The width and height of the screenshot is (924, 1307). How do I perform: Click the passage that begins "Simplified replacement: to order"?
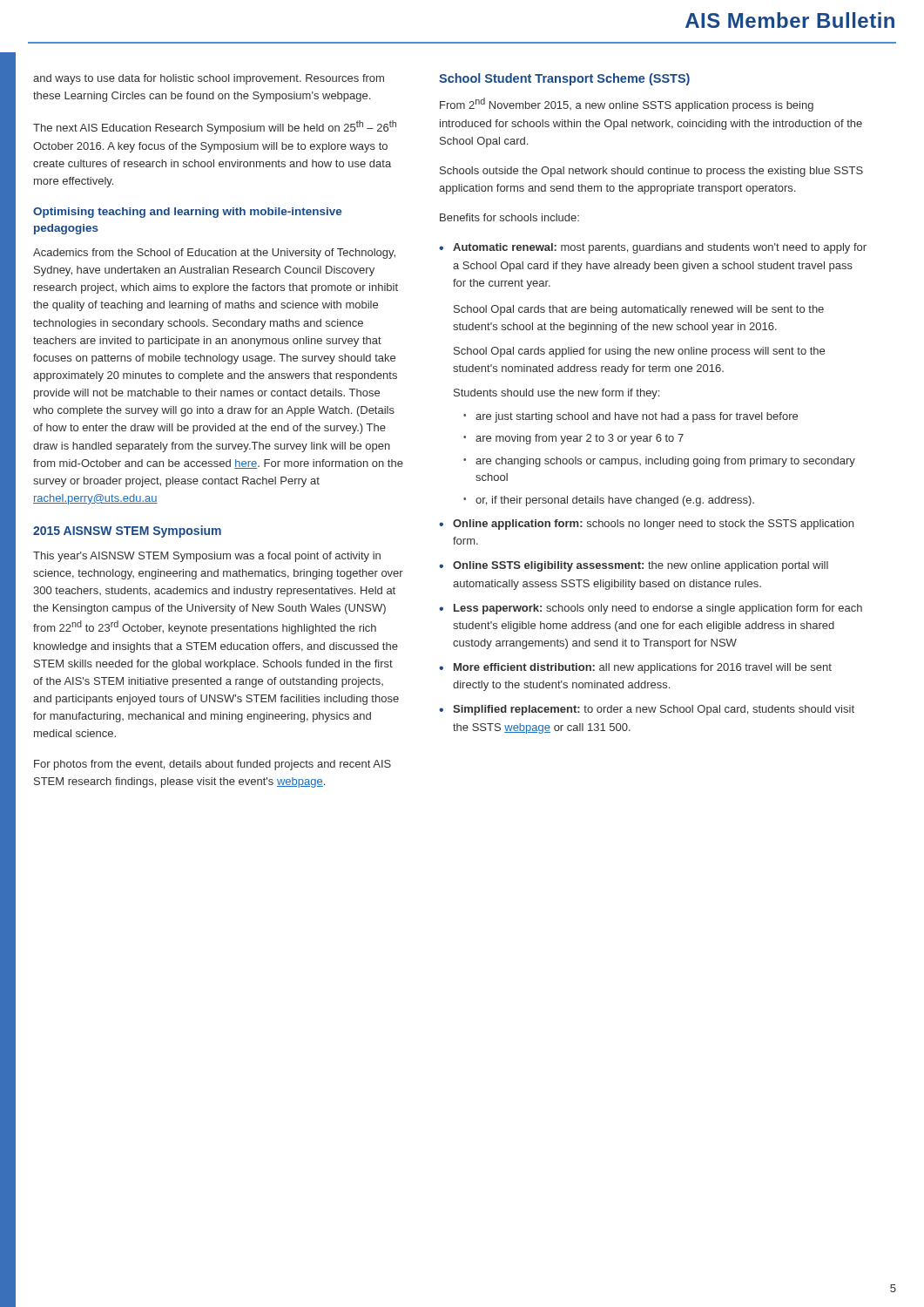(x=654, y=718)
